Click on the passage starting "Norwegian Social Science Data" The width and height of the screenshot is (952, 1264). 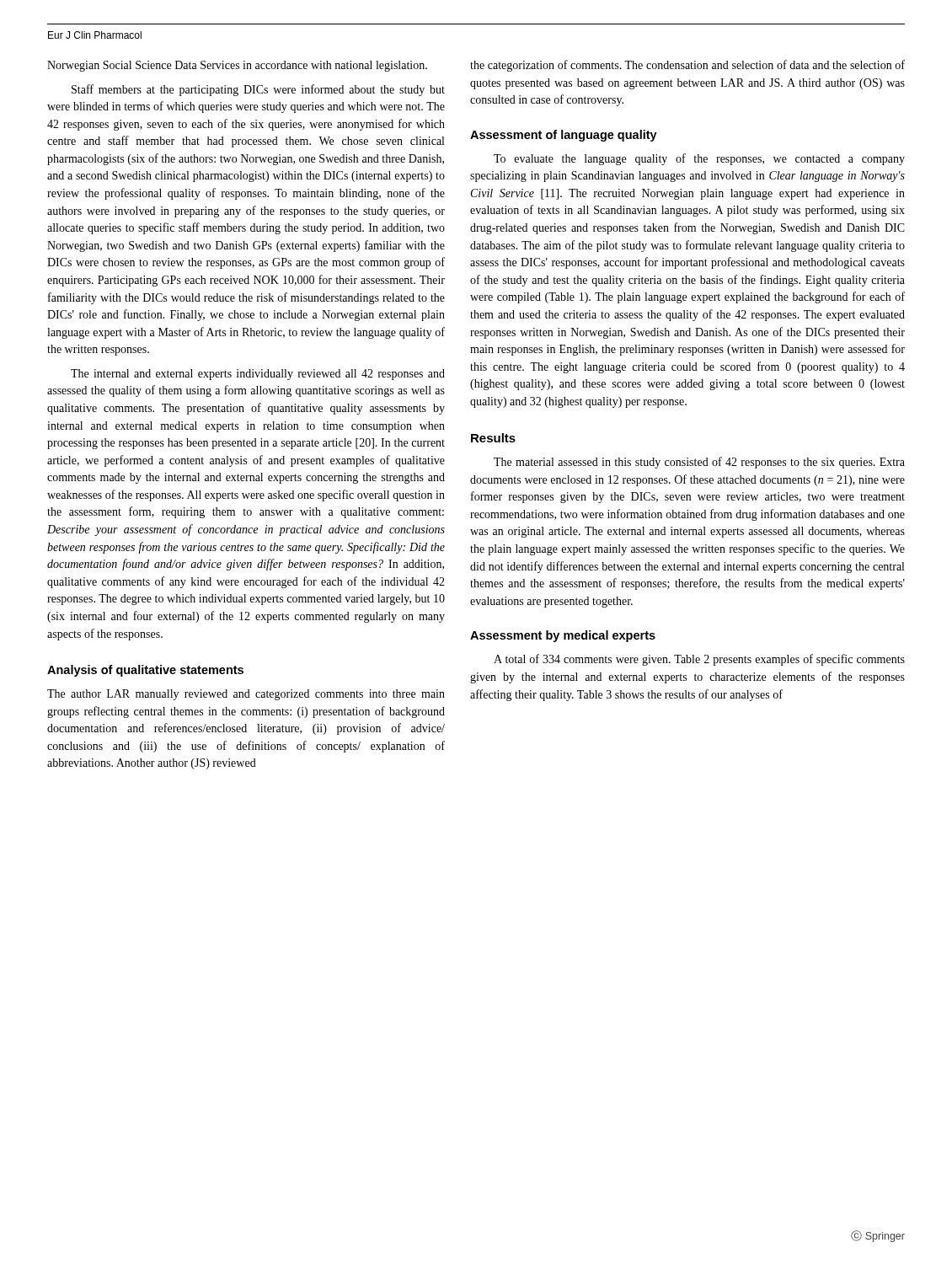pyautogui.click(x=237, y=66)
